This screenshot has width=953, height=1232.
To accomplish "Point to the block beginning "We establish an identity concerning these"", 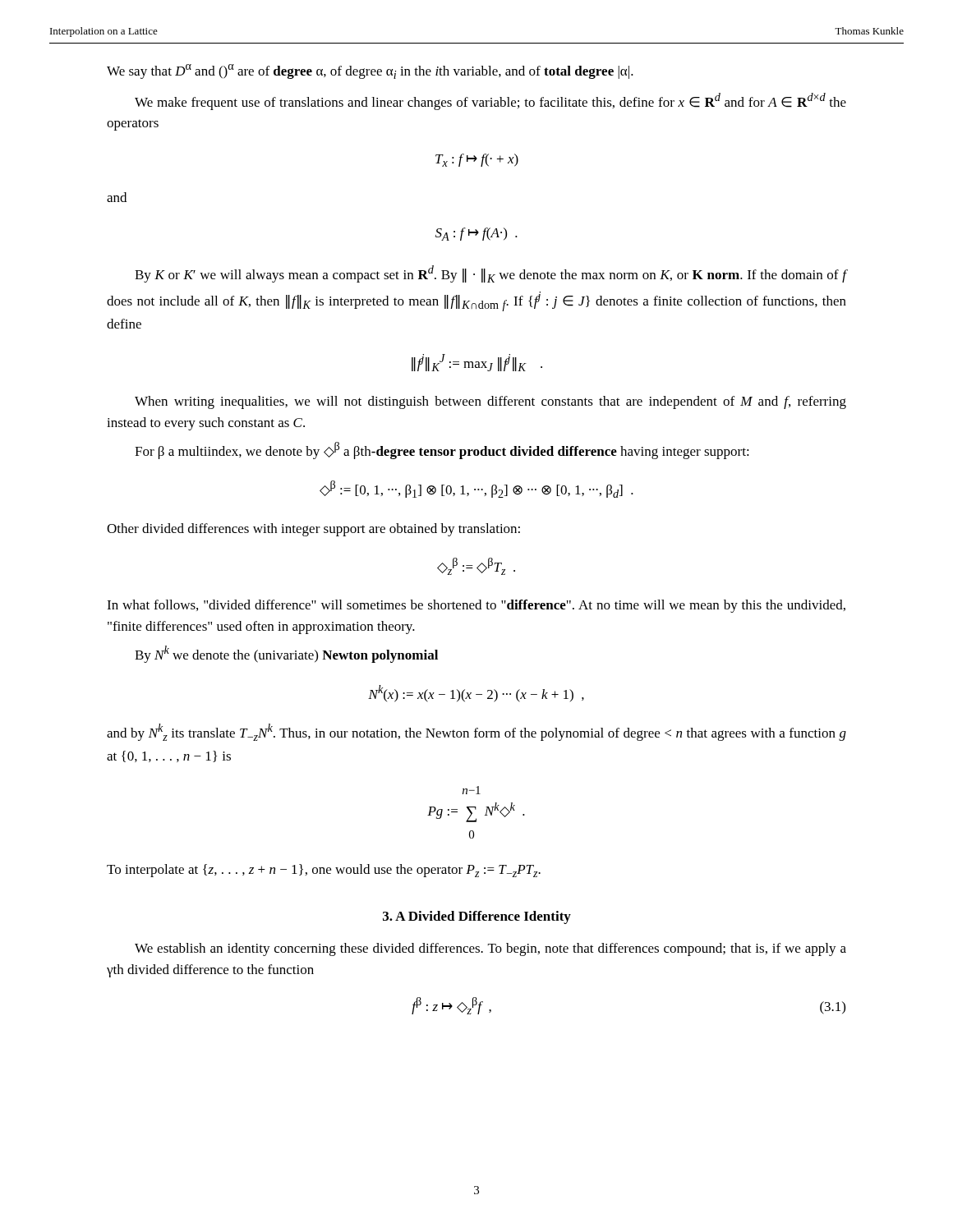I will click(x=476, y=959).
